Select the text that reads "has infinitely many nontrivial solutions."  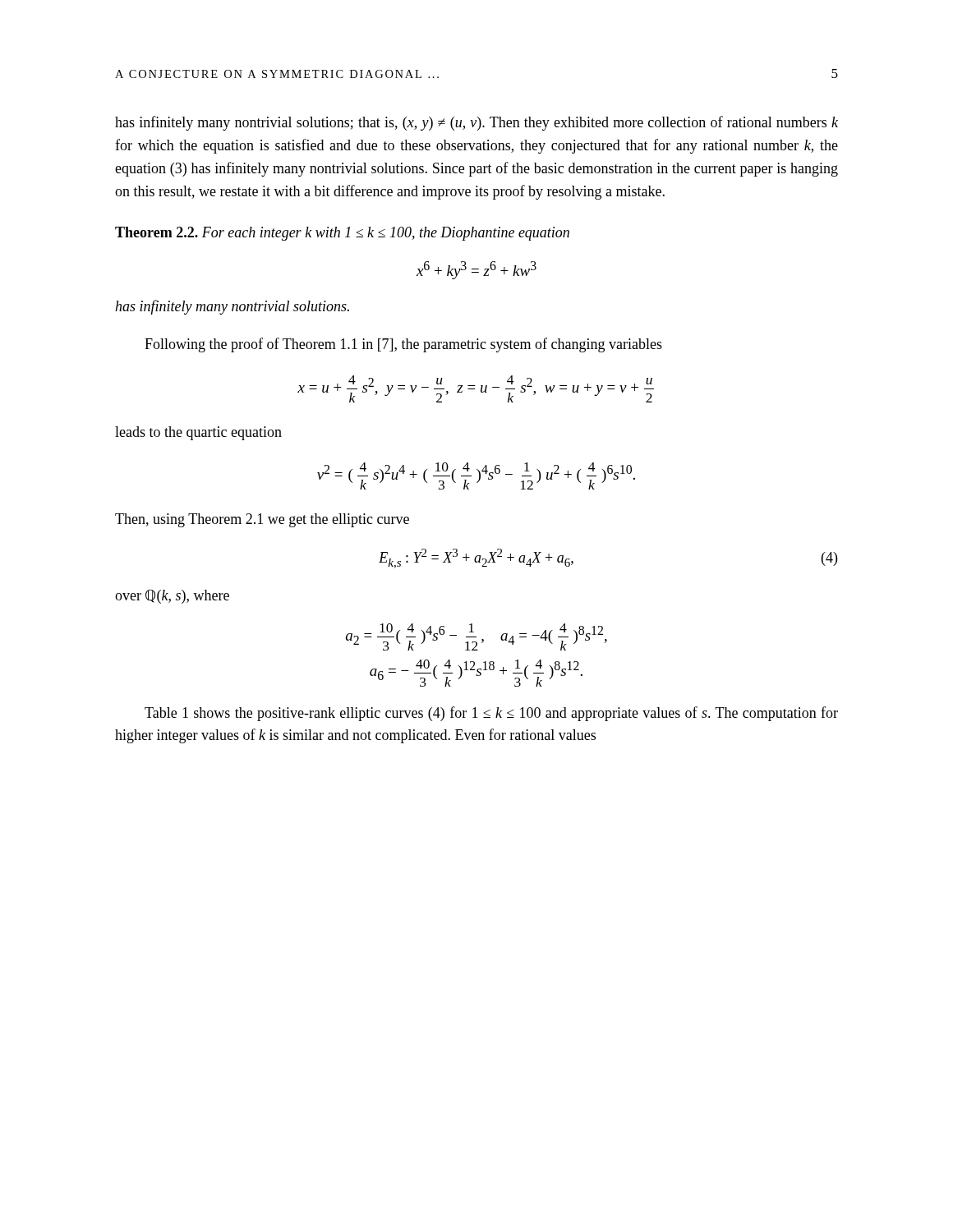pos(233,306)
